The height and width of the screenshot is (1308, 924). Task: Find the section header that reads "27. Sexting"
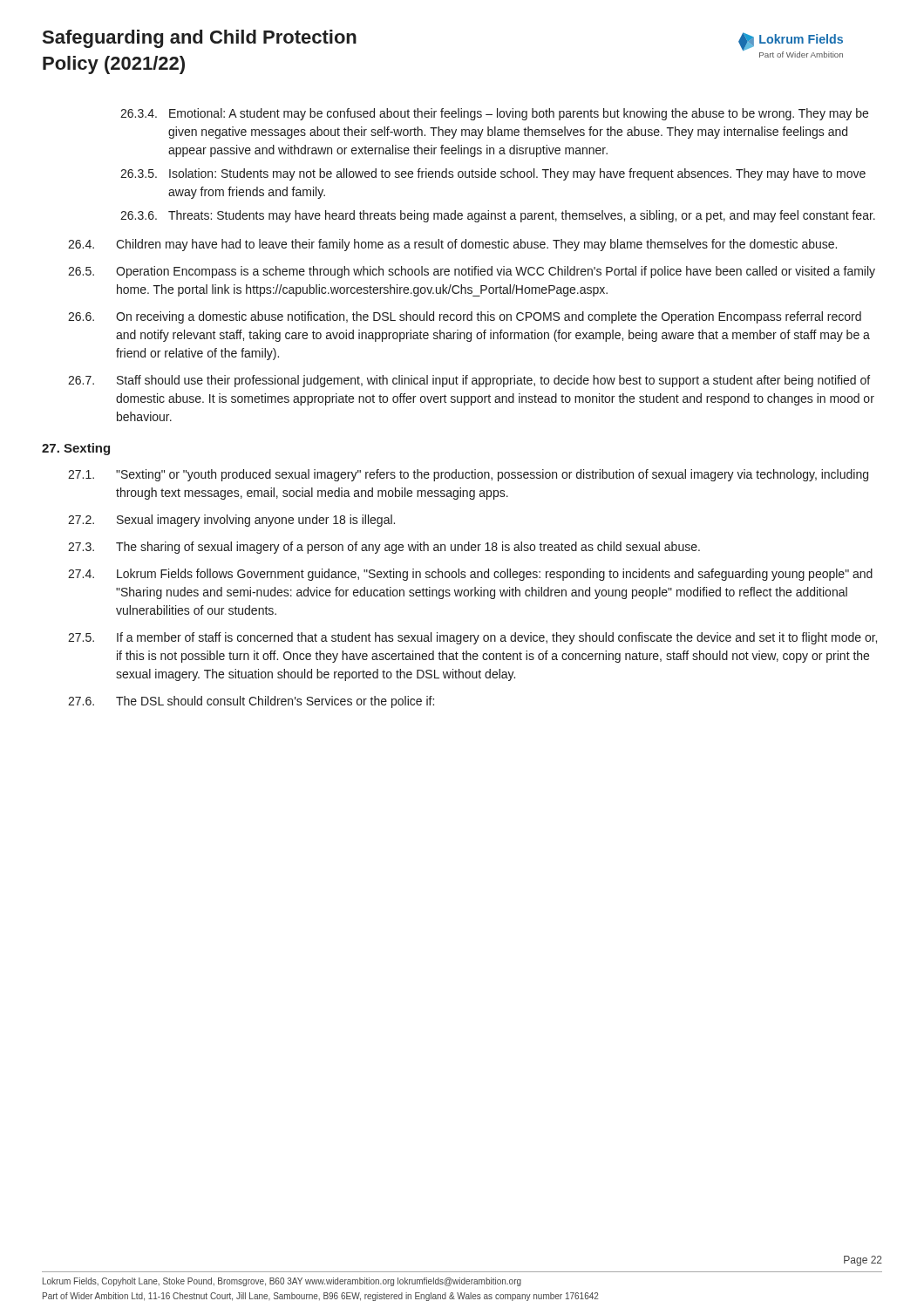click(x=76, y=448)
